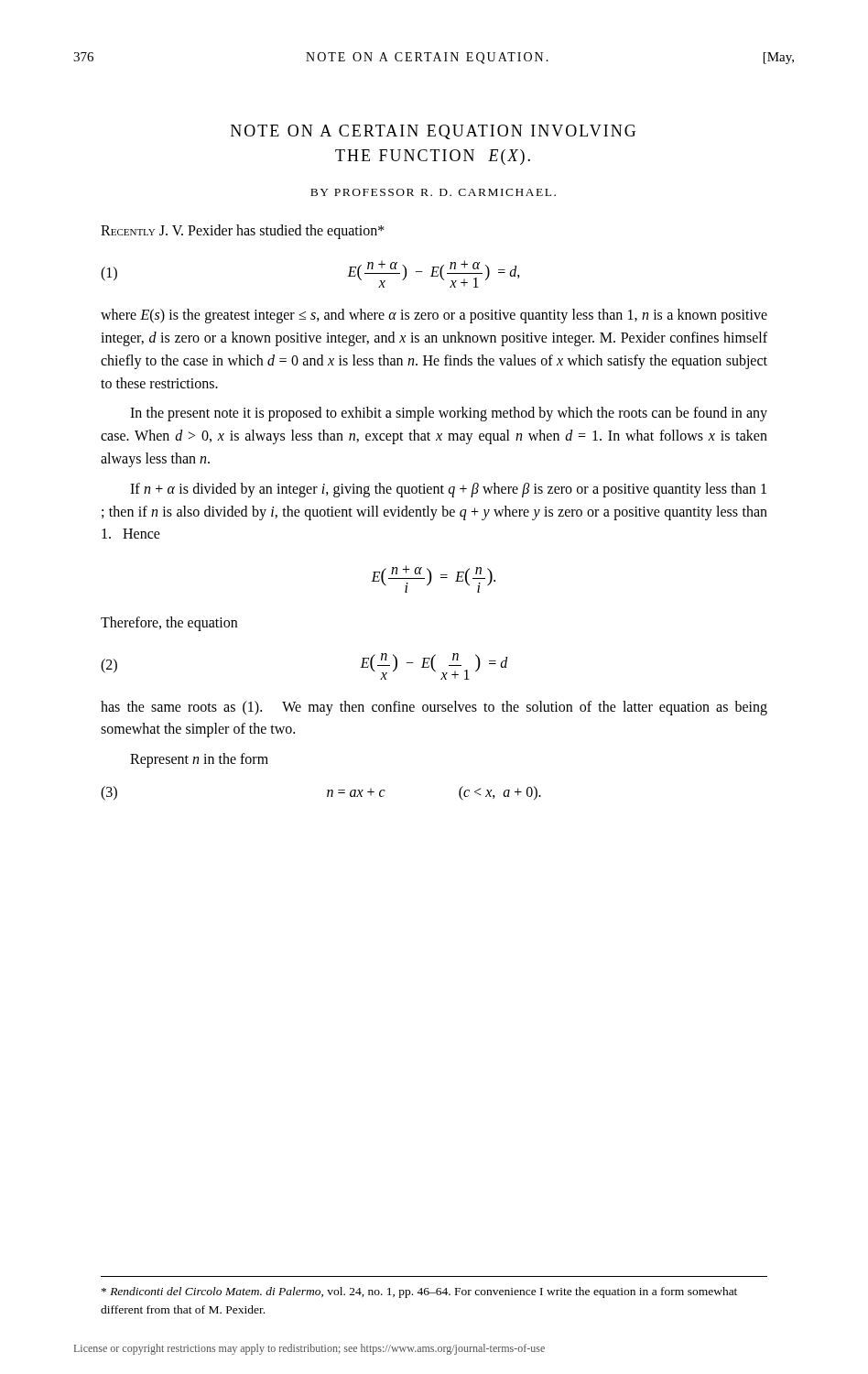Locate the title

click(x=434, y=143)
